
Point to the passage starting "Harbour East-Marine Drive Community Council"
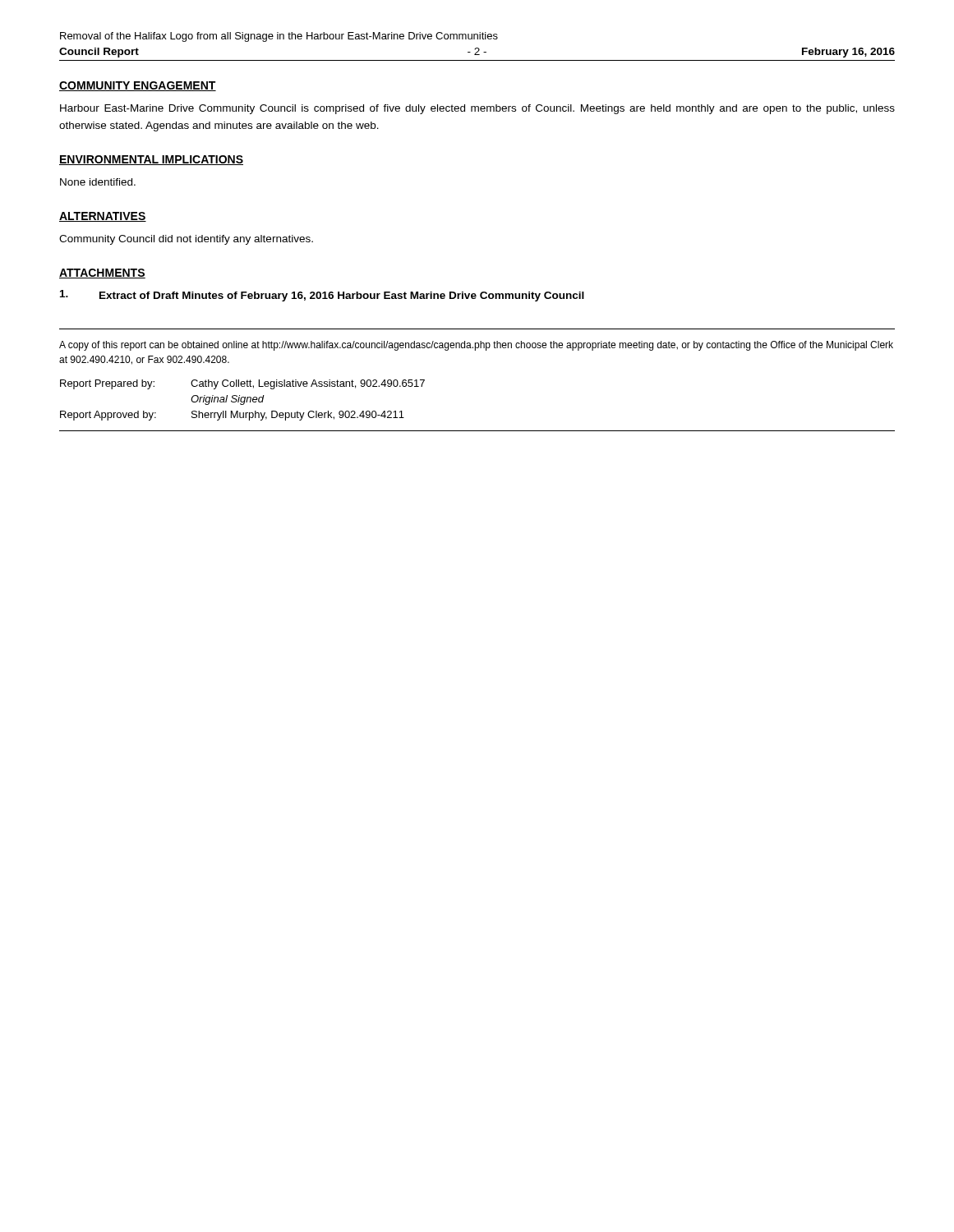click(x=477, y=117)
